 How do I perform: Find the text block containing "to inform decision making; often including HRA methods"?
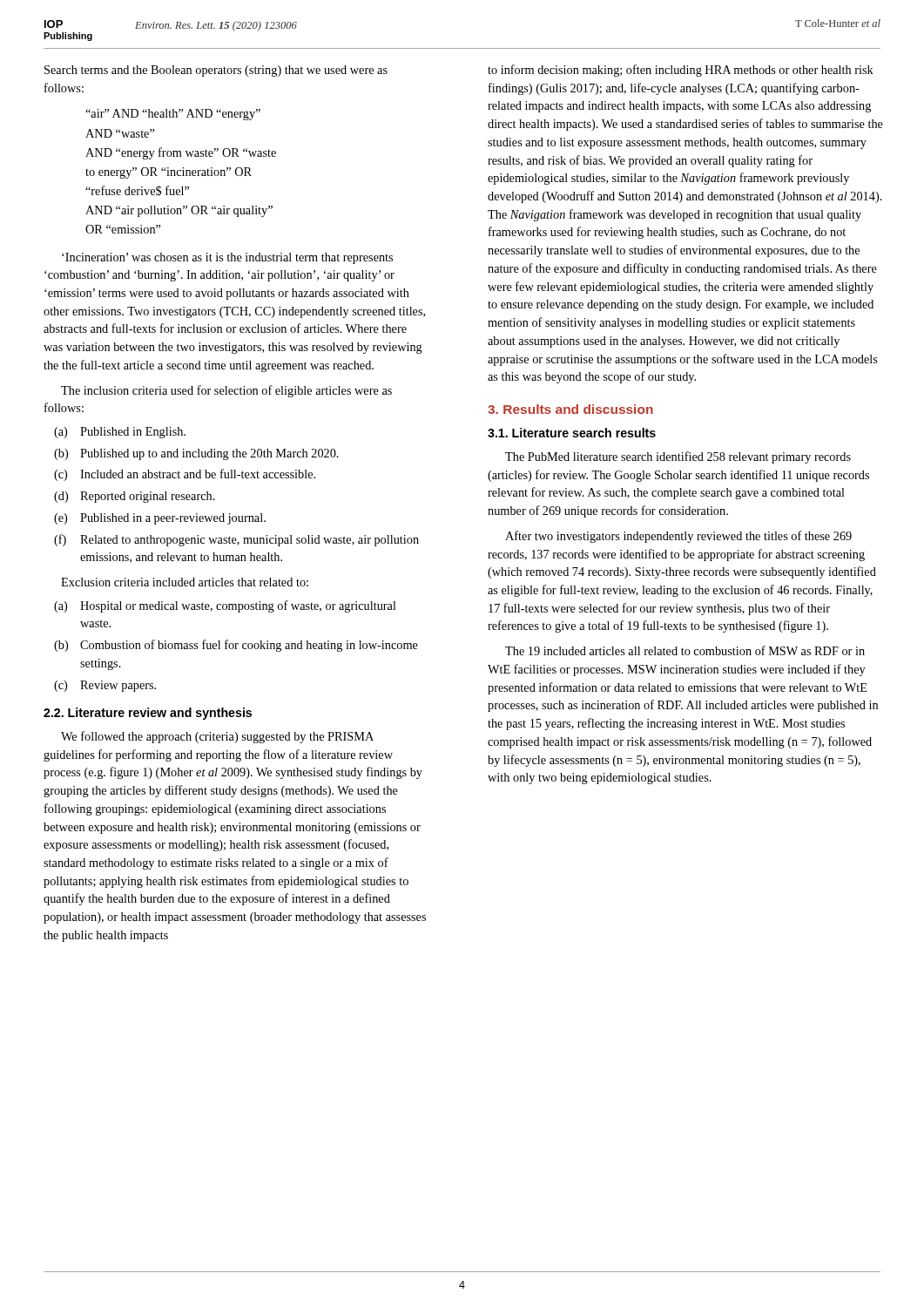(685, 223)
